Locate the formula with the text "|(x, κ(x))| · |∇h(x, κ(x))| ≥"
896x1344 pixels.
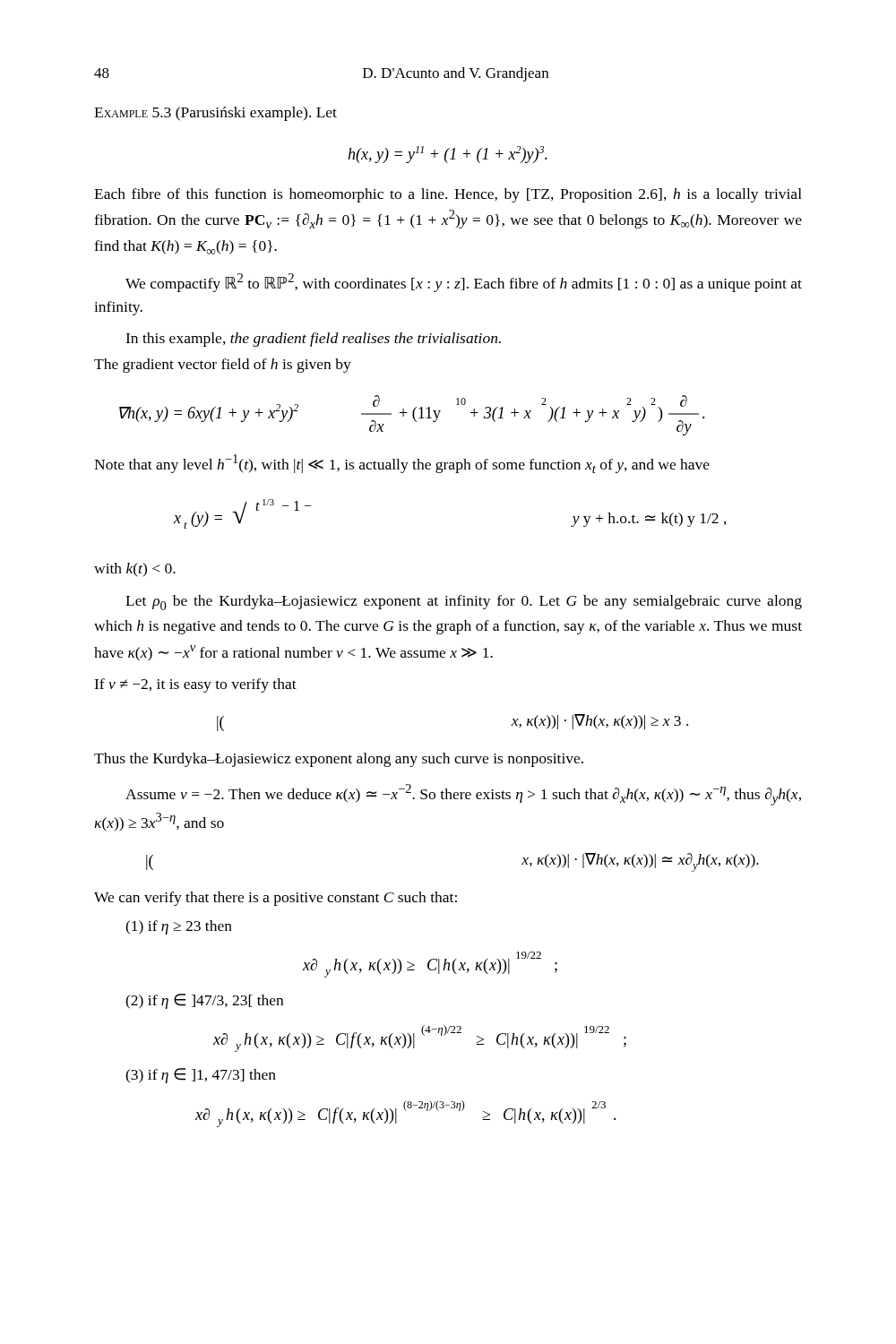click(x=221, y=723)
